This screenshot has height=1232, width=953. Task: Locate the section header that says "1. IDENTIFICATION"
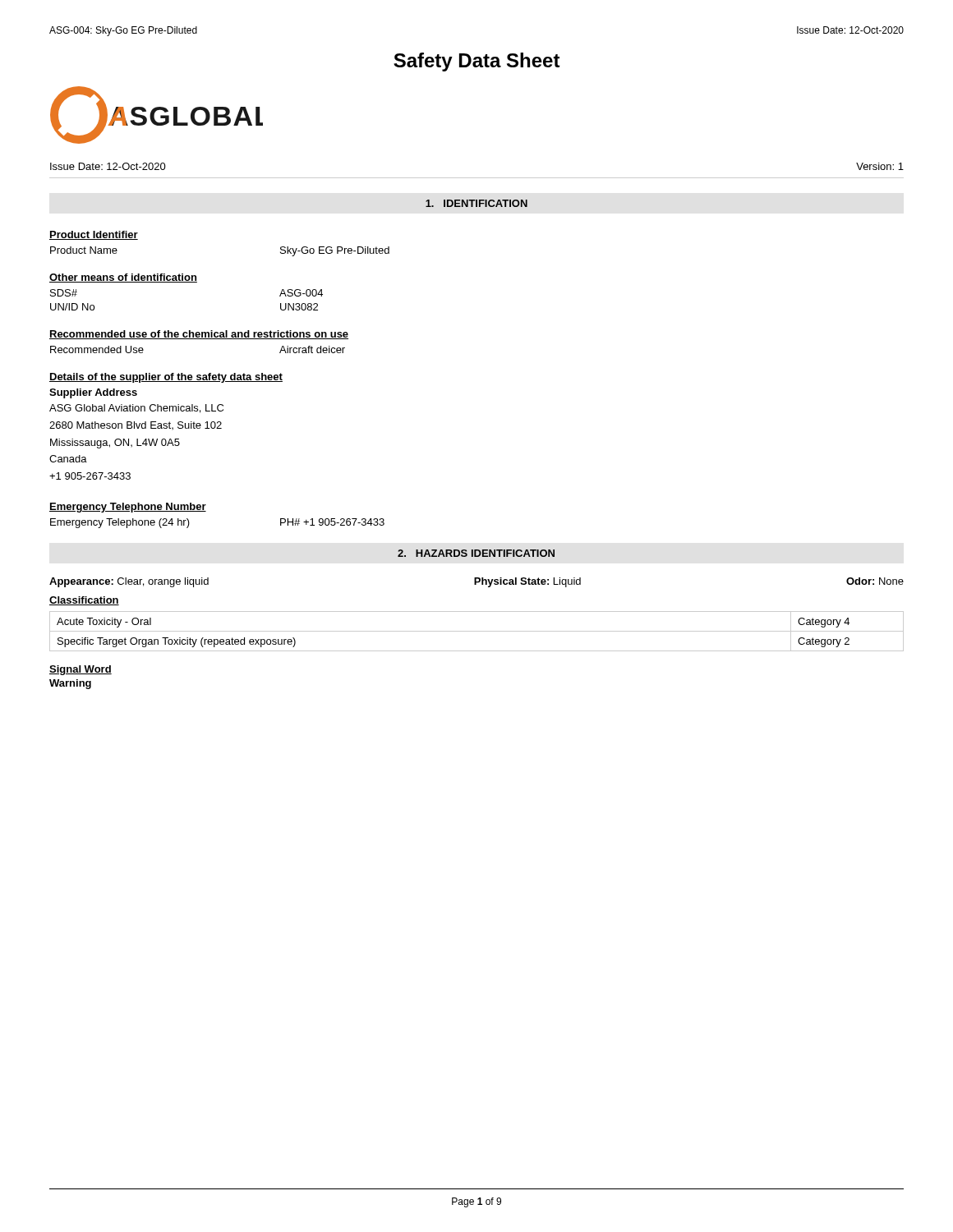(x=476, y=203)
